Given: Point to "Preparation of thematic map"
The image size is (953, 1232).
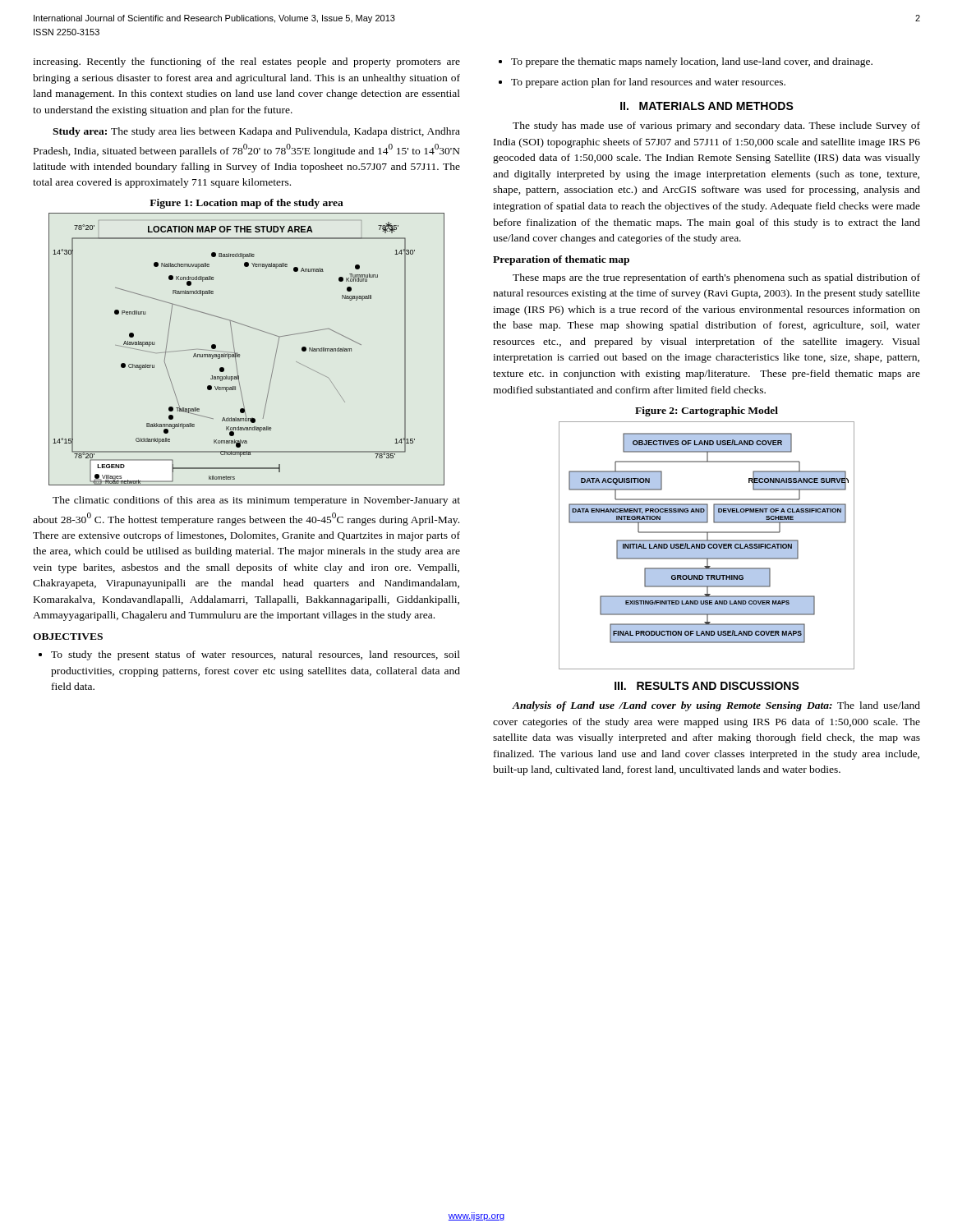Looking at the screenshot, I should coord(561,259).
